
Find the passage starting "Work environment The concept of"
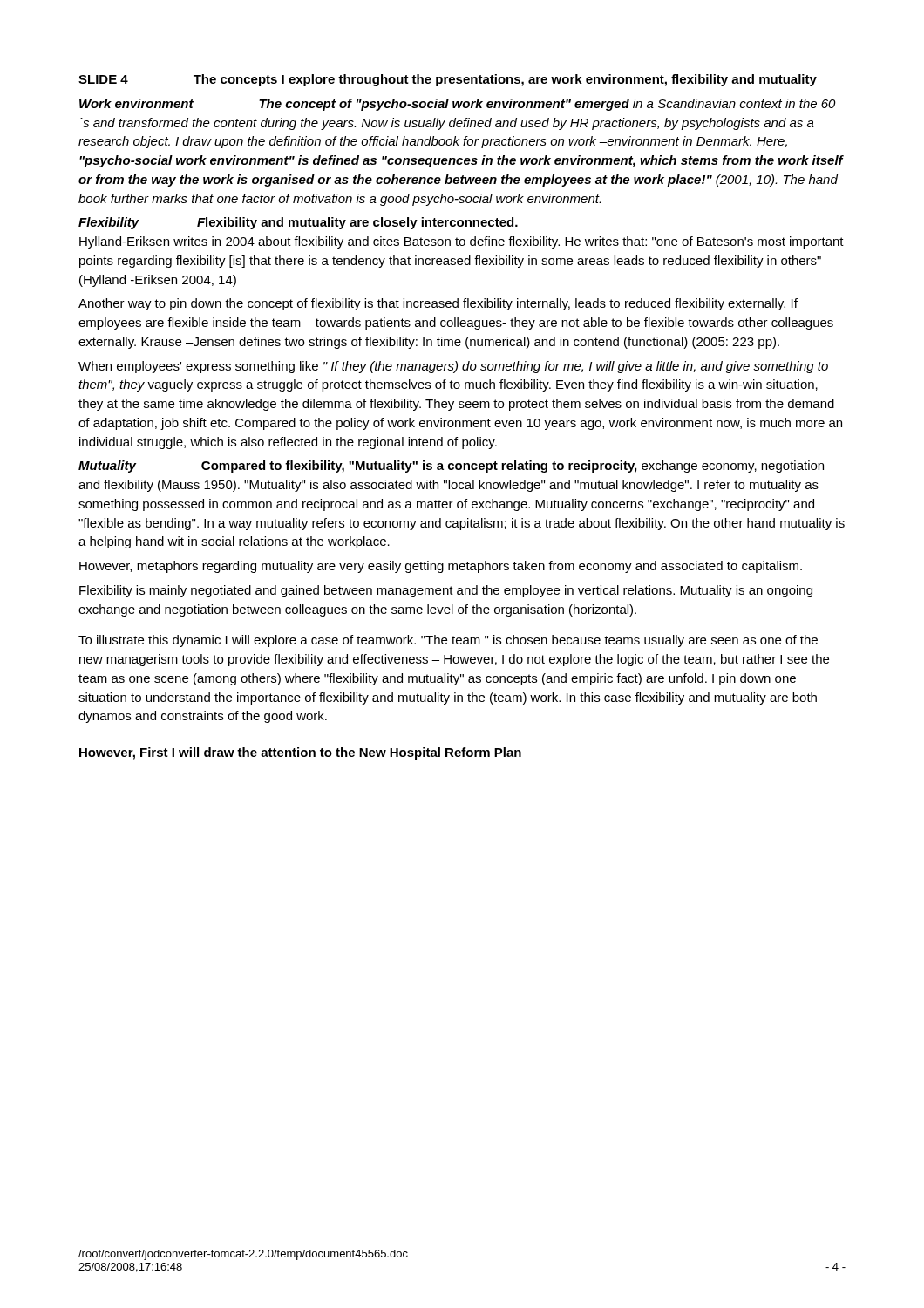click(461, 151)
